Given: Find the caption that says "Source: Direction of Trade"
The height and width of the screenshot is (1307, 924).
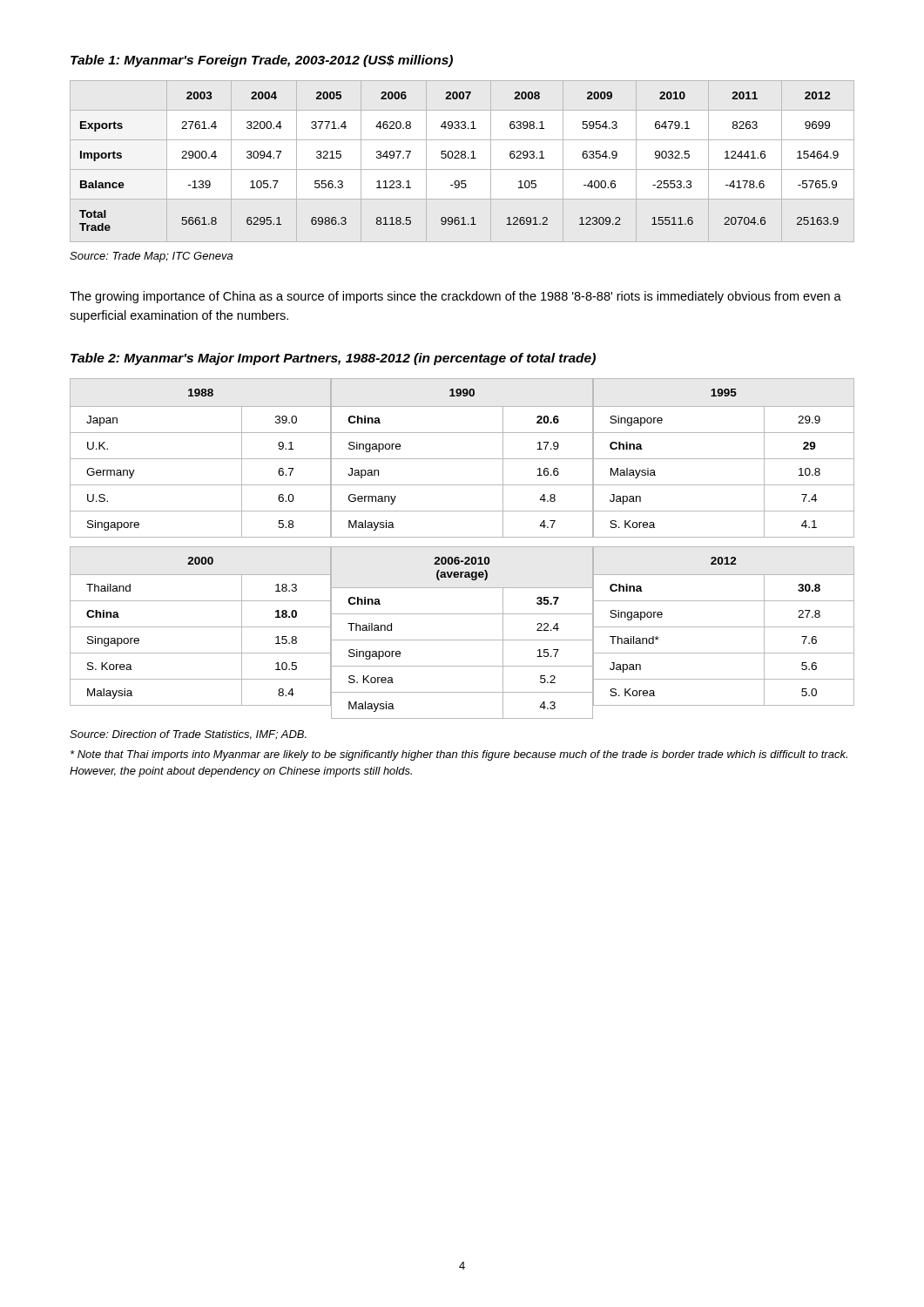Looking at the screenshot, I should pos(189,734).
